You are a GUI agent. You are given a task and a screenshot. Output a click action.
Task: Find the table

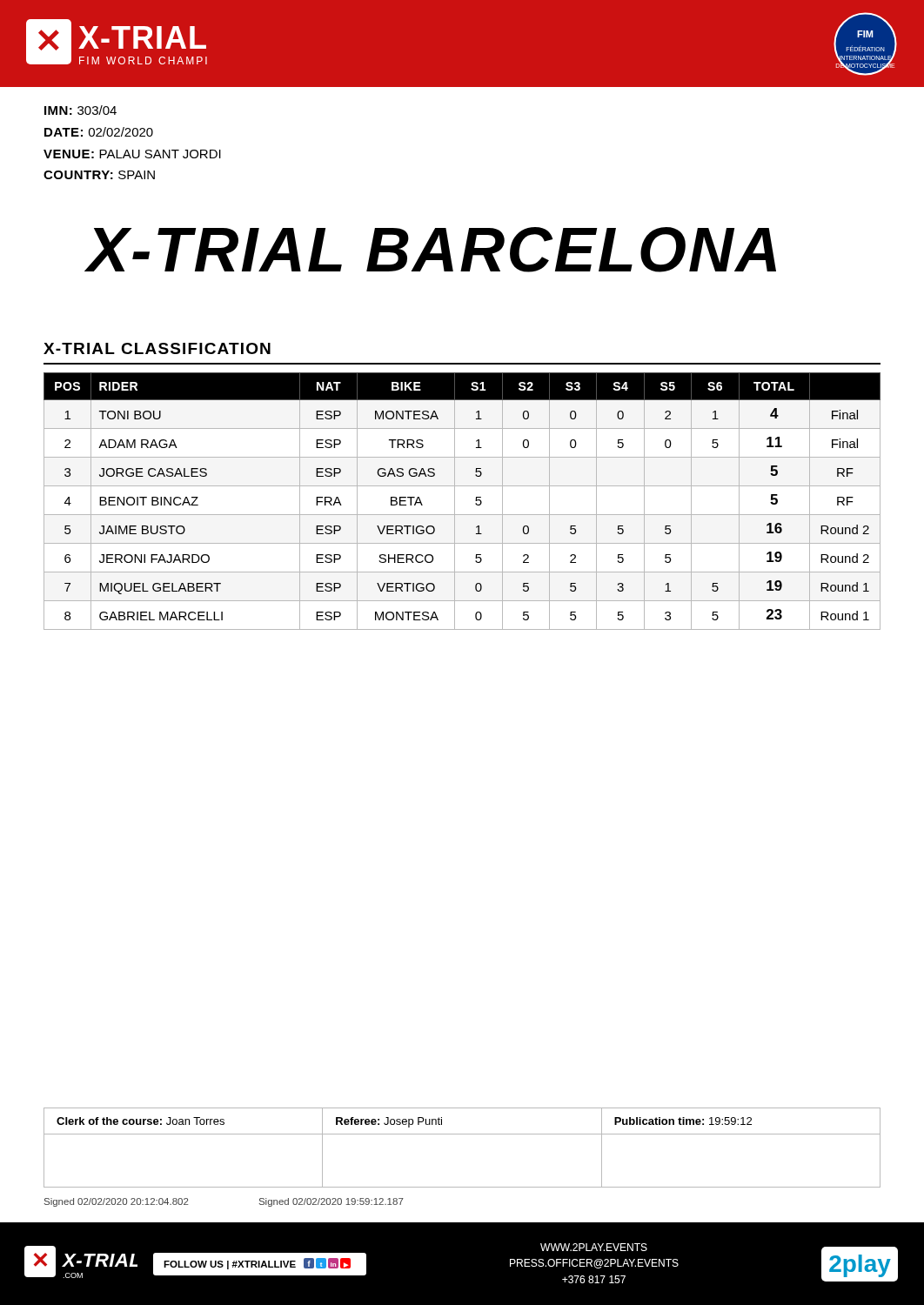462,501
